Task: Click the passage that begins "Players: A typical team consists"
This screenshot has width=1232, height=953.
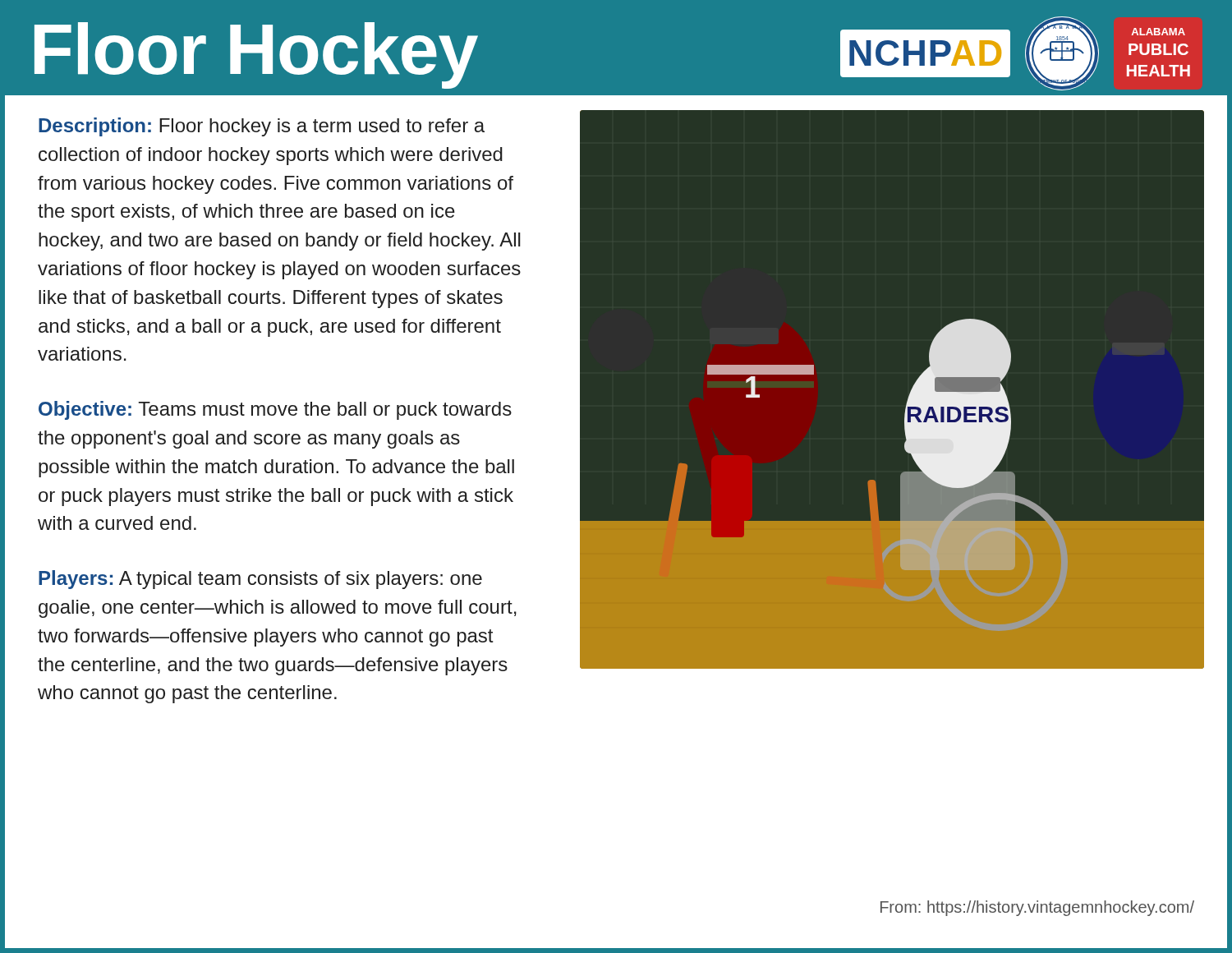Action: (x=278, y=635)
